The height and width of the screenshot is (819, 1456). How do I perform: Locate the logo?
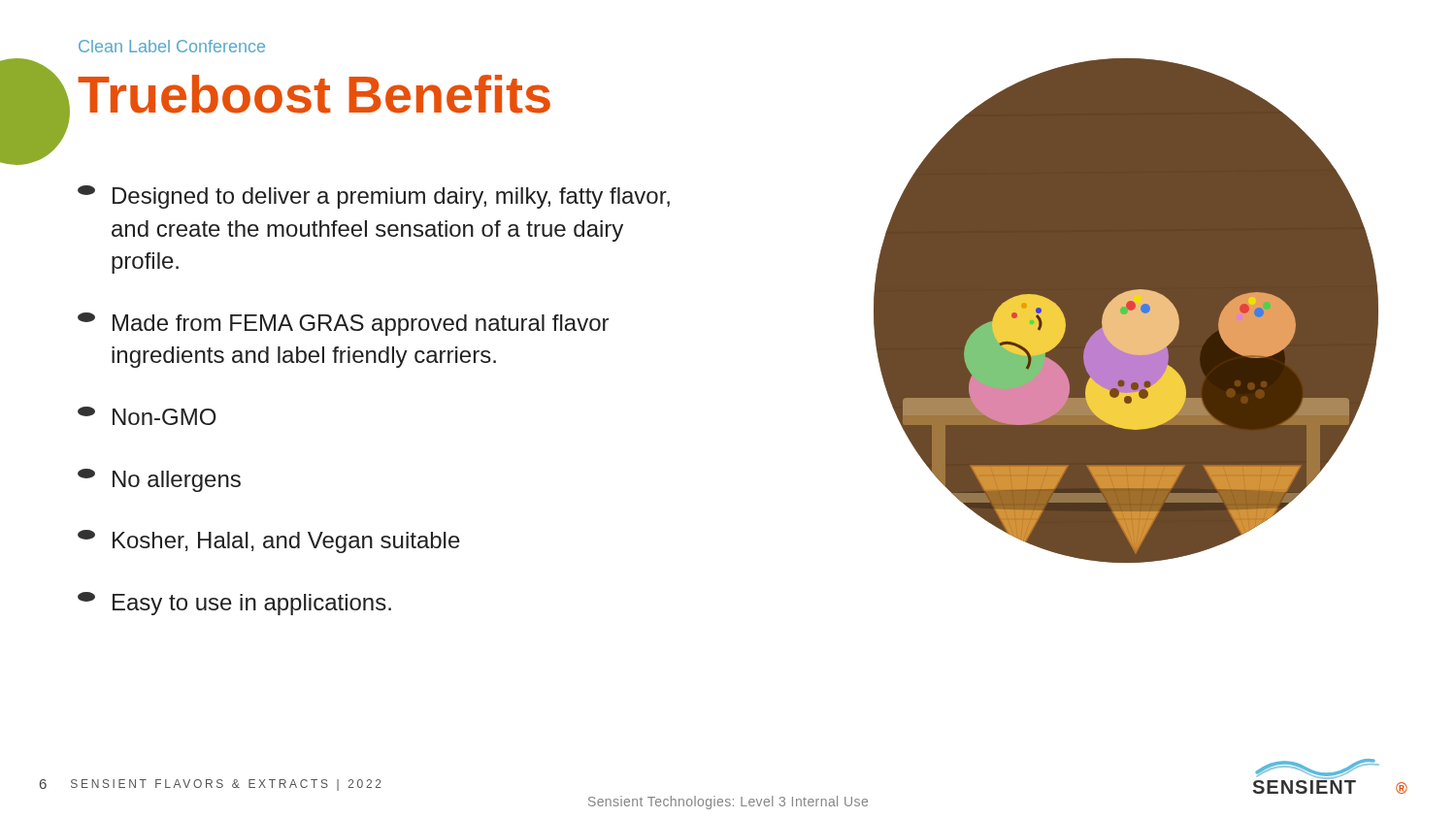[x=1330, y=774]
